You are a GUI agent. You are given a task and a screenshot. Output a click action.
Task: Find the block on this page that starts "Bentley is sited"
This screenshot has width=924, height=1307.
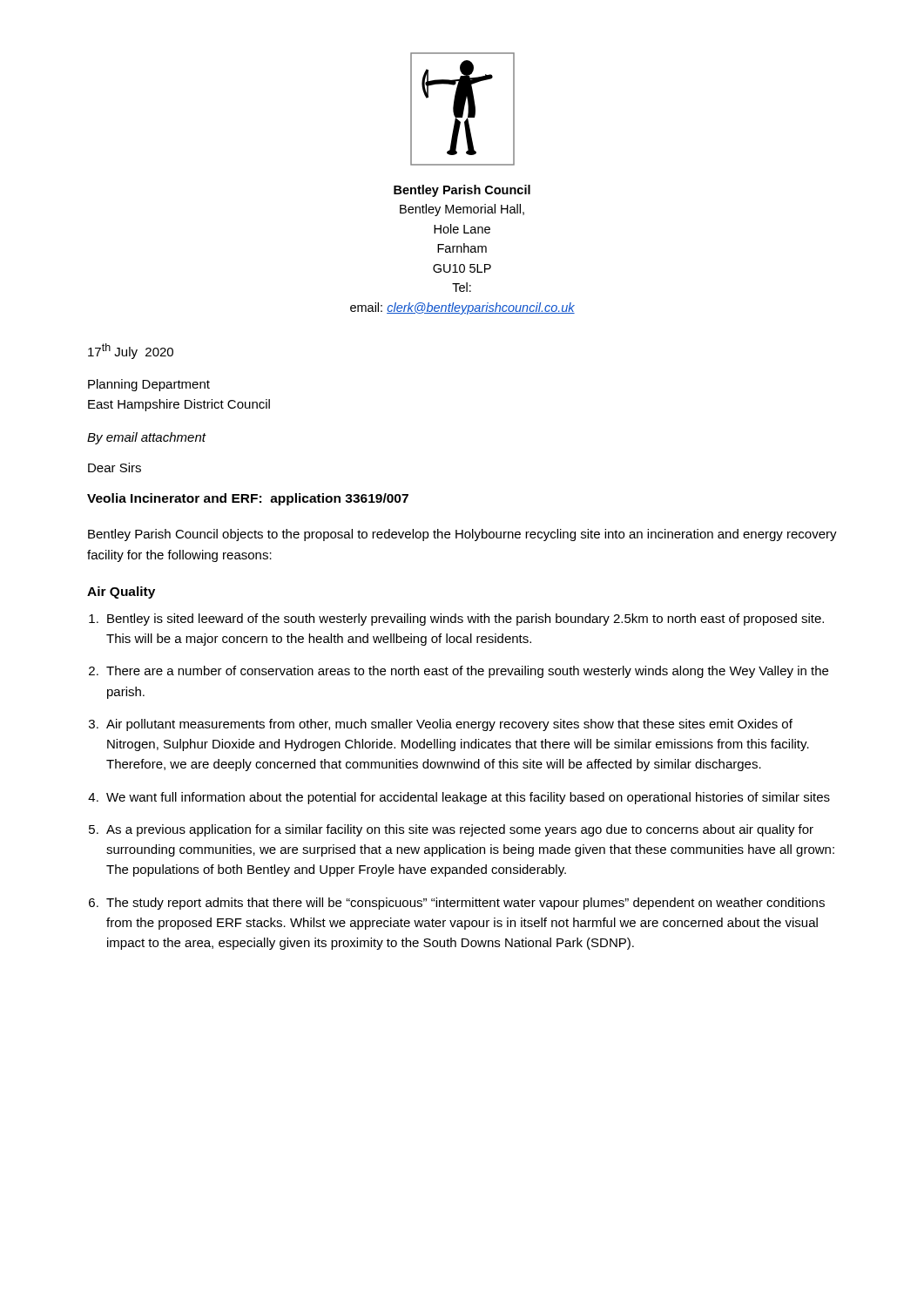pyautogui.click(x=467, y=628)
